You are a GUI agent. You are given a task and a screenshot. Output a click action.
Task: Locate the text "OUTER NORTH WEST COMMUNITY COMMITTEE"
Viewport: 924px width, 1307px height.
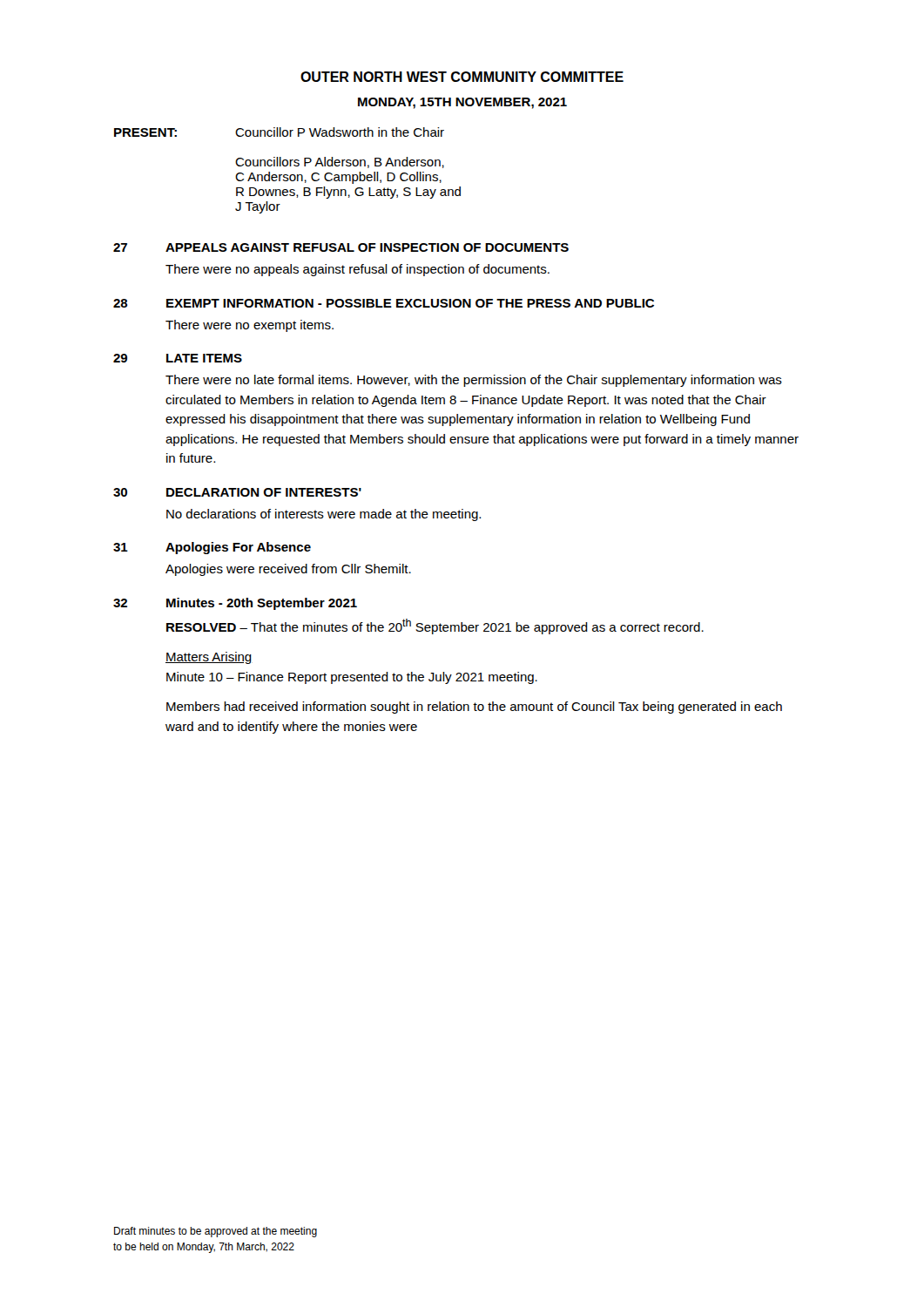462,78
